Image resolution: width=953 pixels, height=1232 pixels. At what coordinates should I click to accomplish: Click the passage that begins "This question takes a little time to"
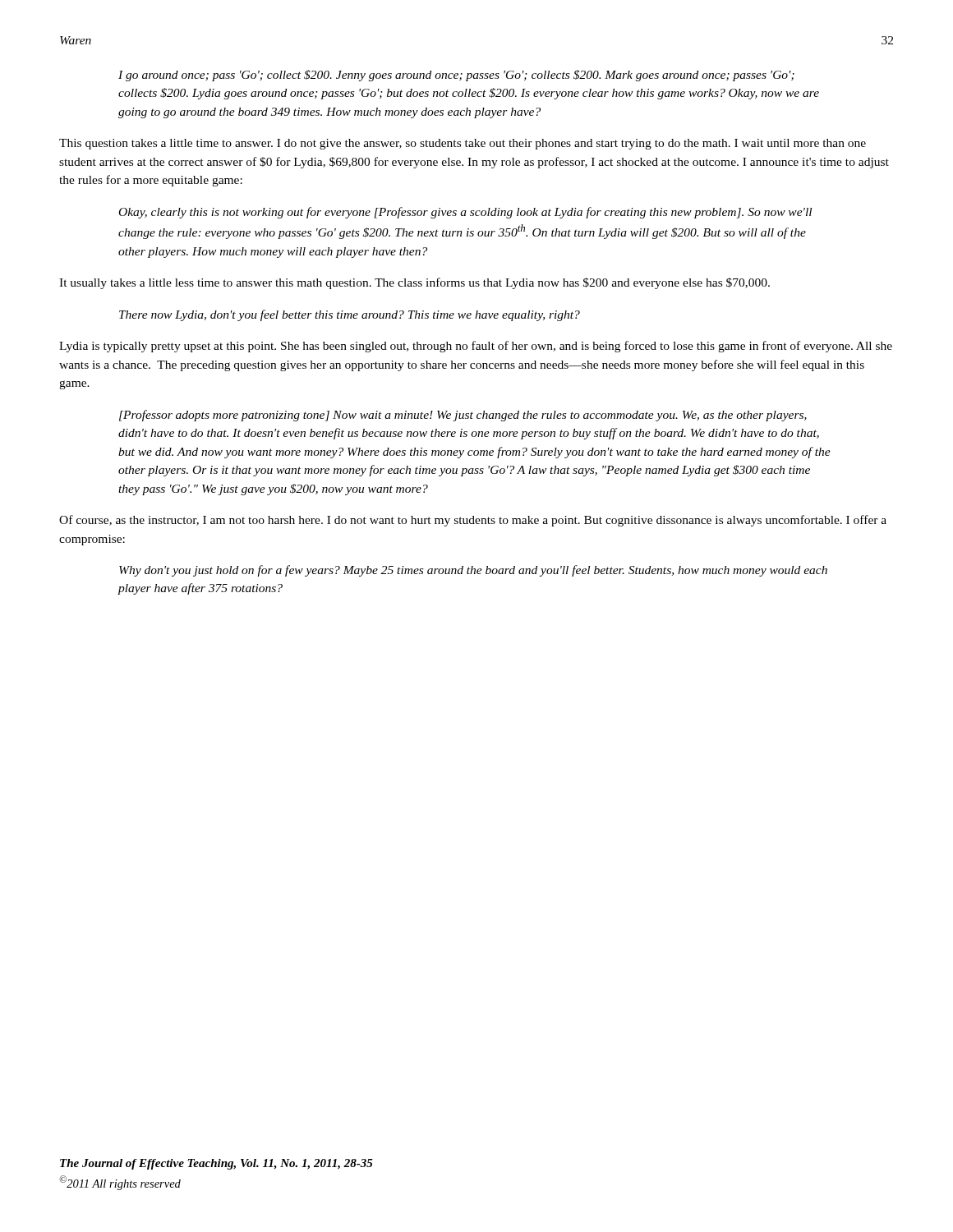[x=474, y=161]
